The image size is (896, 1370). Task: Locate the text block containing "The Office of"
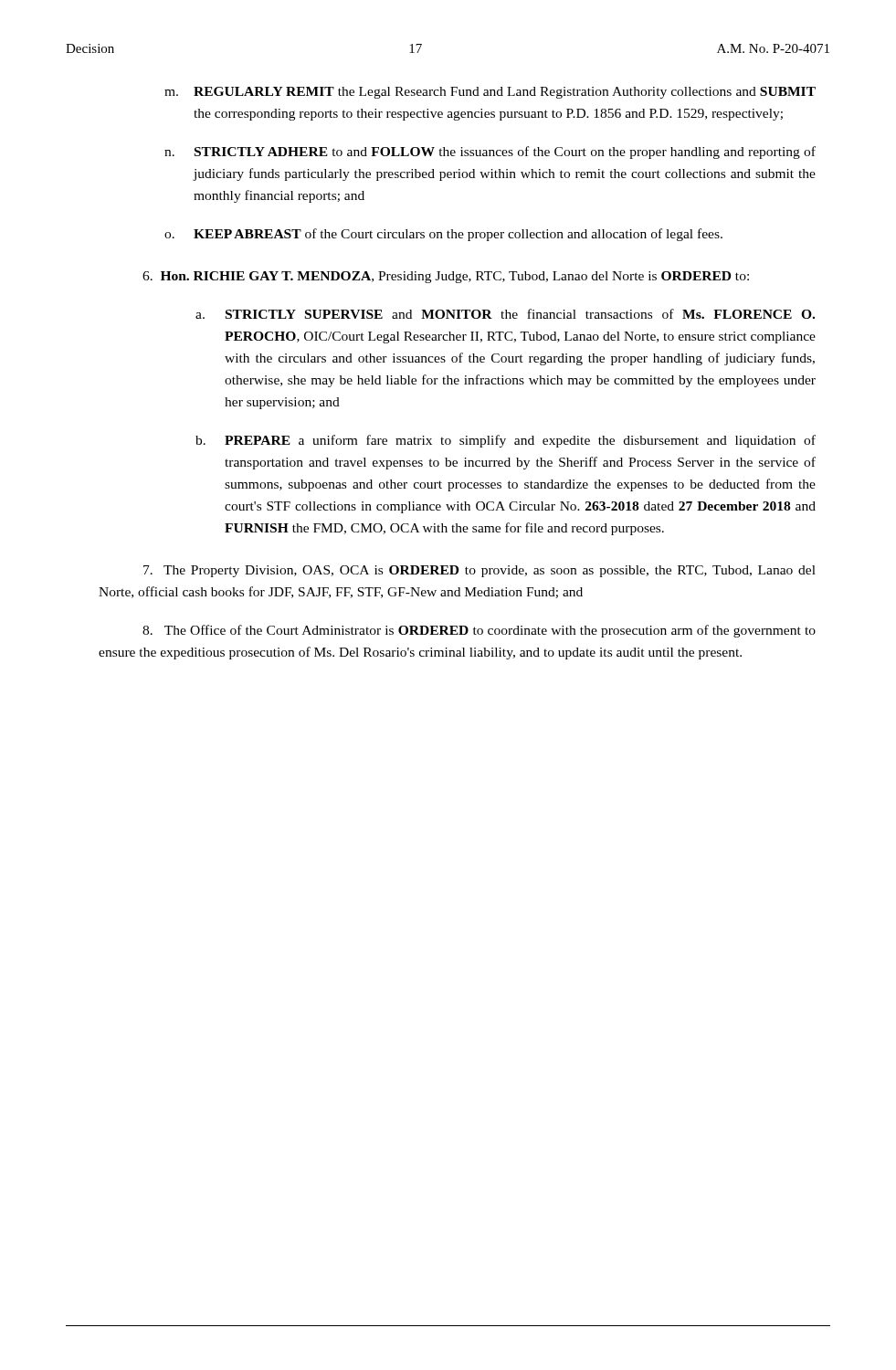(457, 641)
